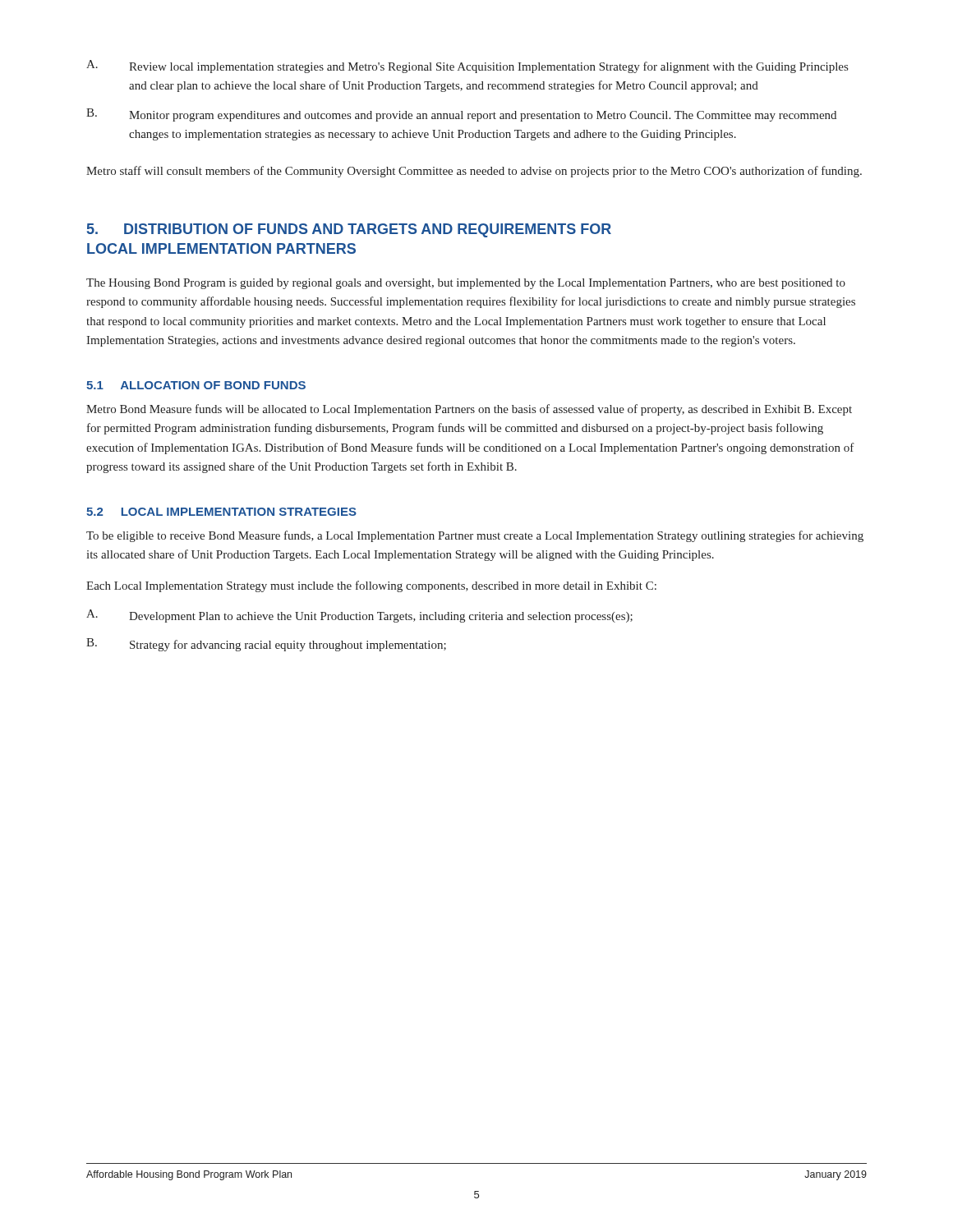Where is the passage that starts "The Housing Bond Program is guided by"?
The image size is (953, 1232).
tap(471, 311)
